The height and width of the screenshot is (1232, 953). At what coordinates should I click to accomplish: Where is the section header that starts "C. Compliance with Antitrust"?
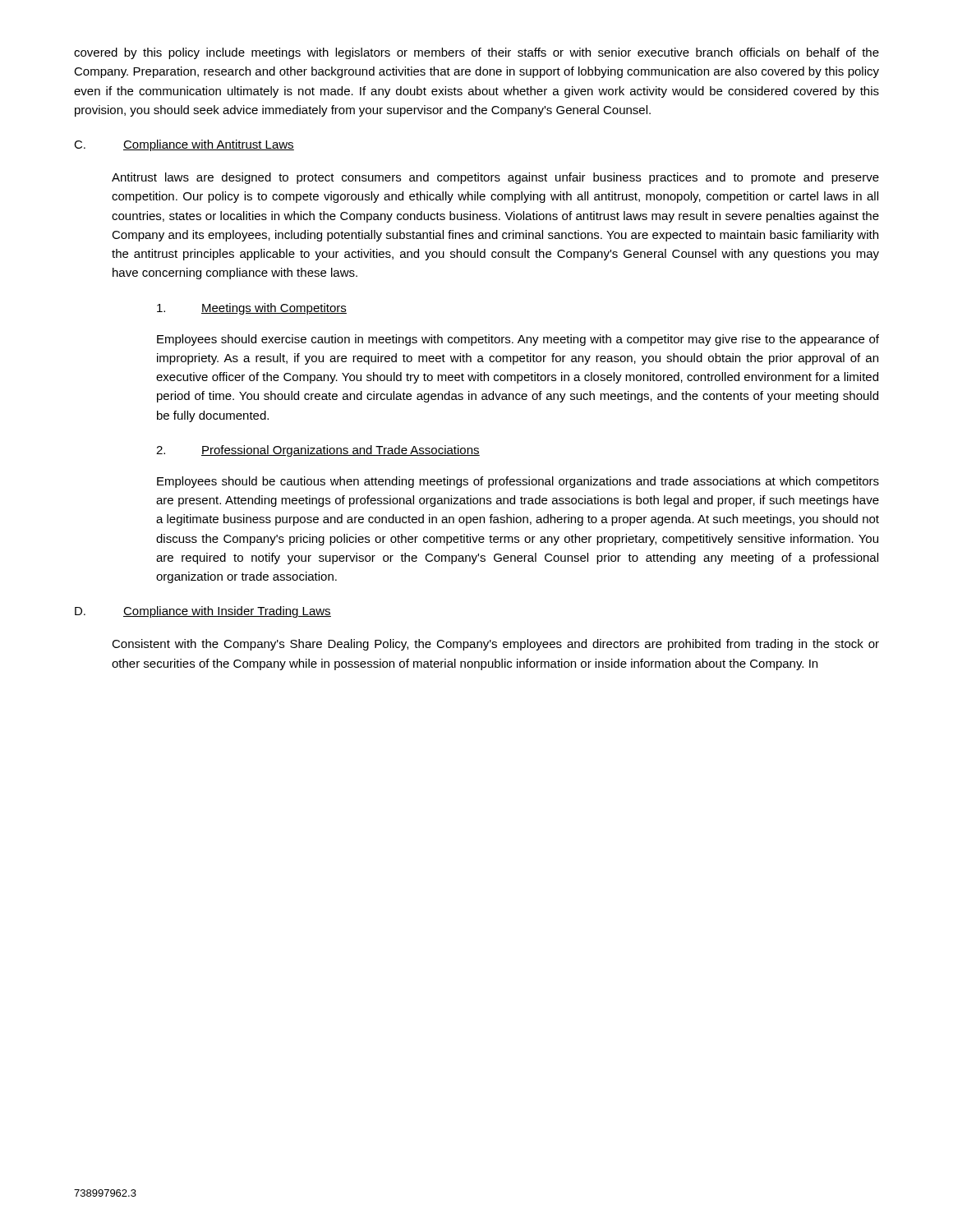[x=184, y=144]
